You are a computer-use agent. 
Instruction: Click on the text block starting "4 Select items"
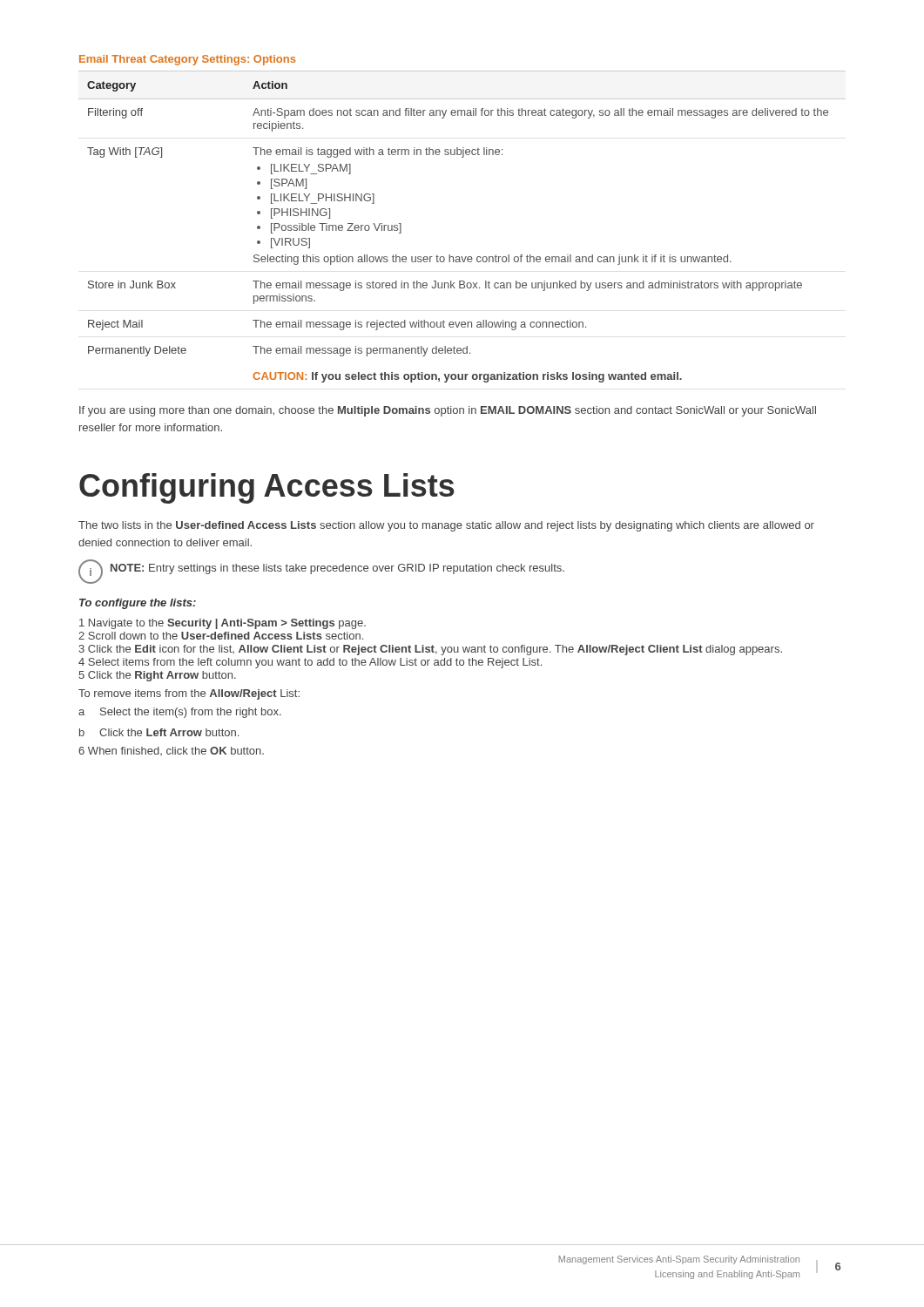[x=462, y=662]
